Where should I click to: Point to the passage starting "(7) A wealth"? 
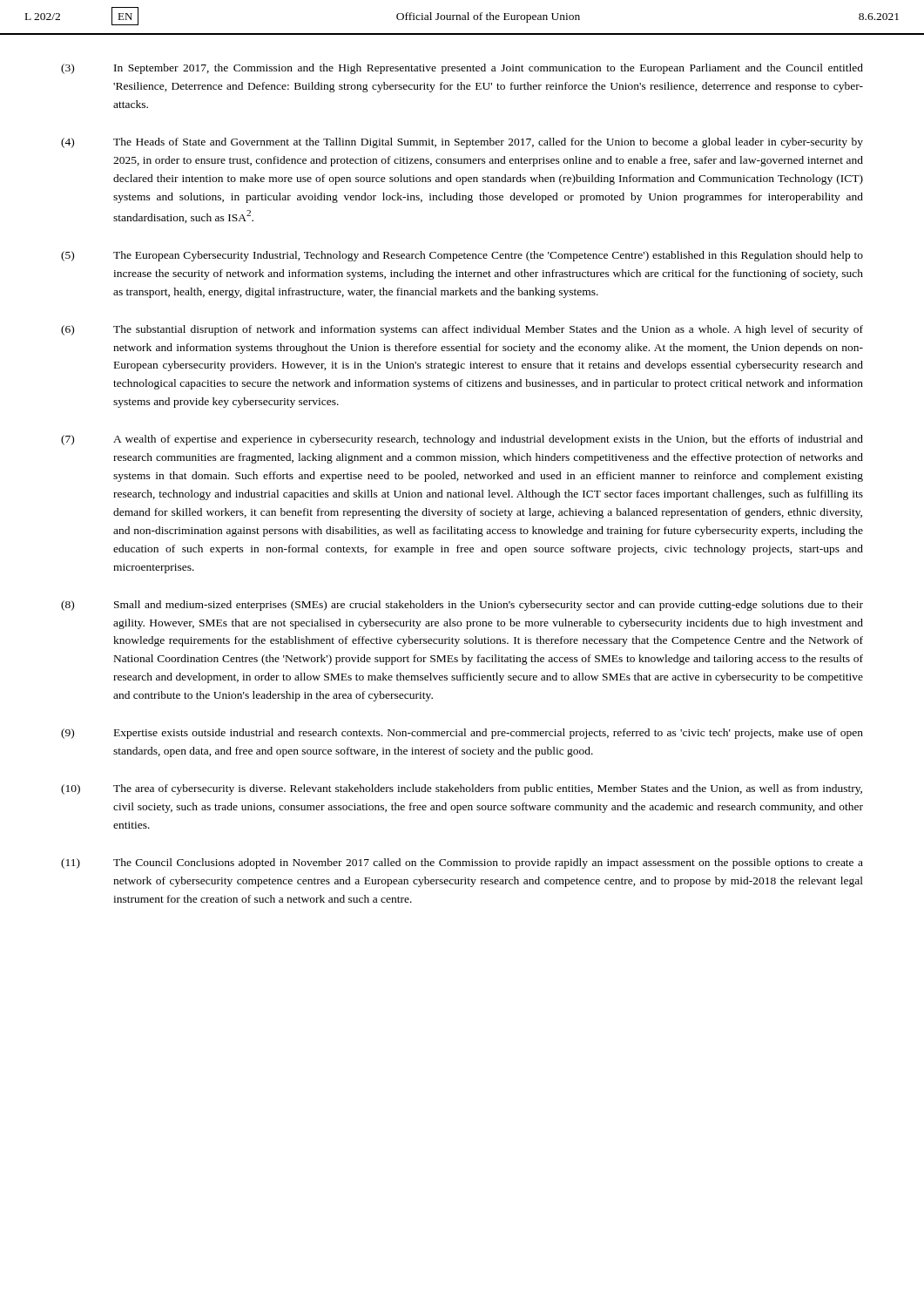click(x=462, y=504)
